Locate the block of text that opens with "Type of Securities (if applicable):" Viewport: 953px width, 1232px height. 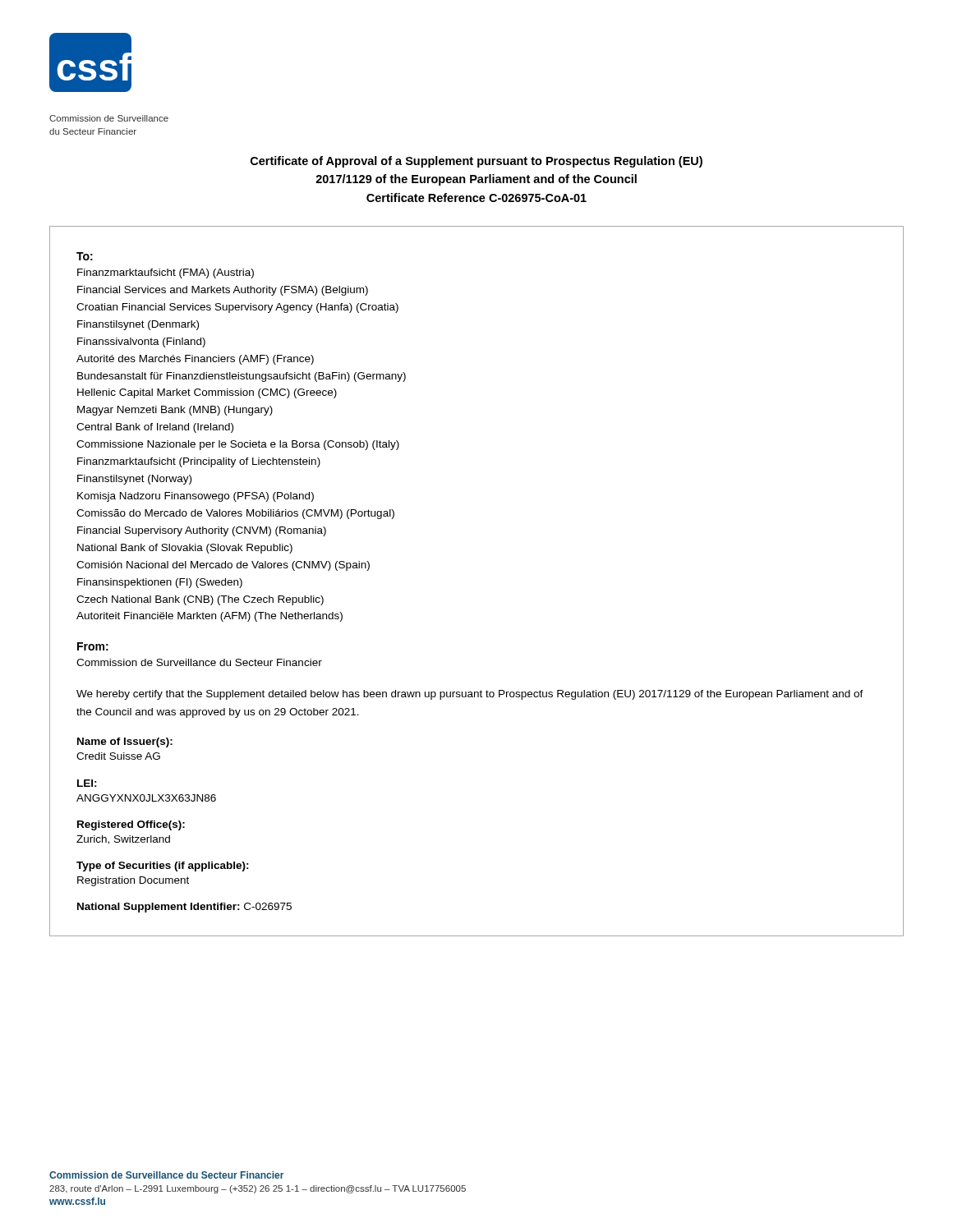click(x=163, y=867)
